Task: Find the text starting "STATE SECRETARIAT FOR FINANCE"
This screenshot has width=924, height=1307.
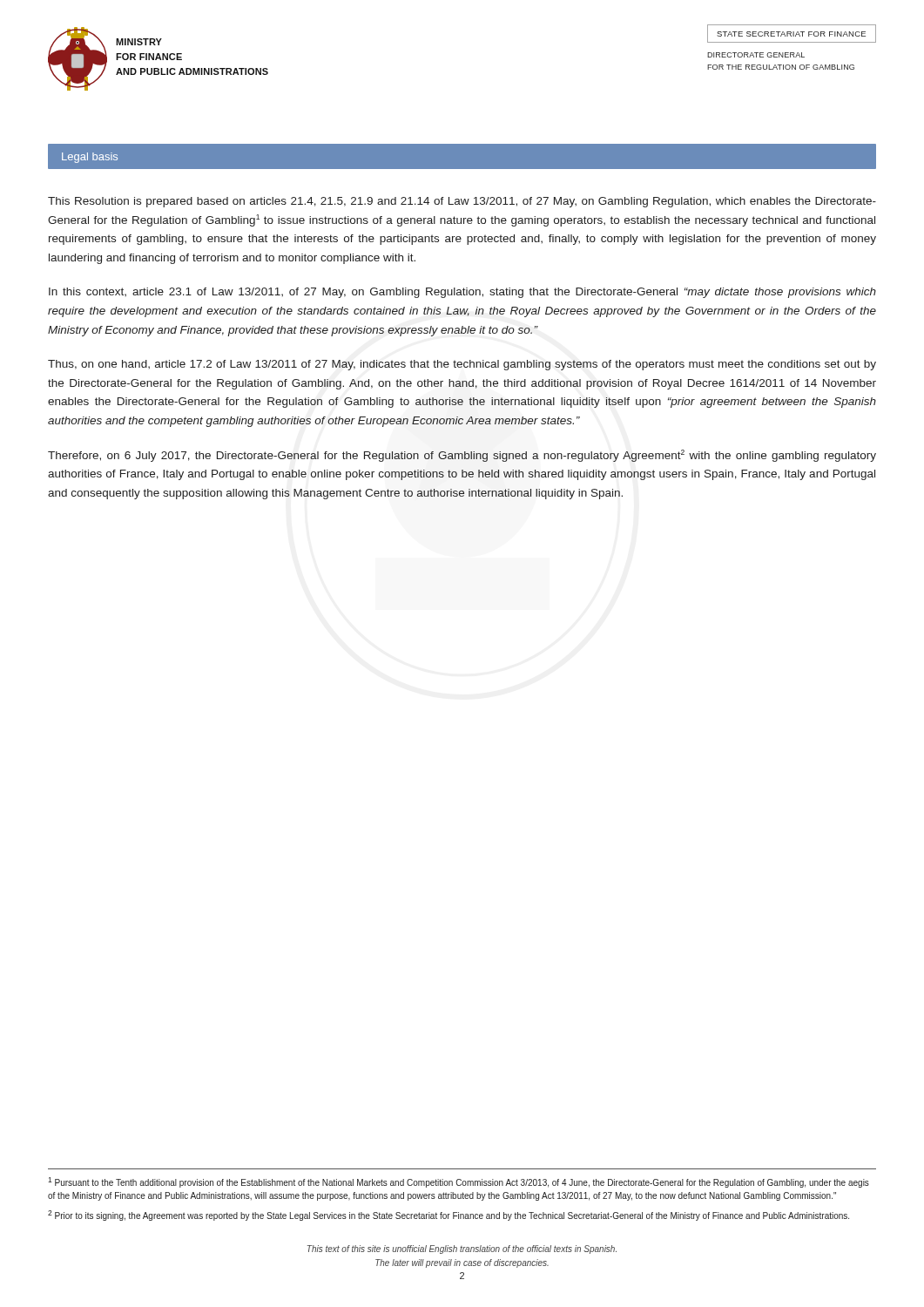Action: click(x=792, y=34)
